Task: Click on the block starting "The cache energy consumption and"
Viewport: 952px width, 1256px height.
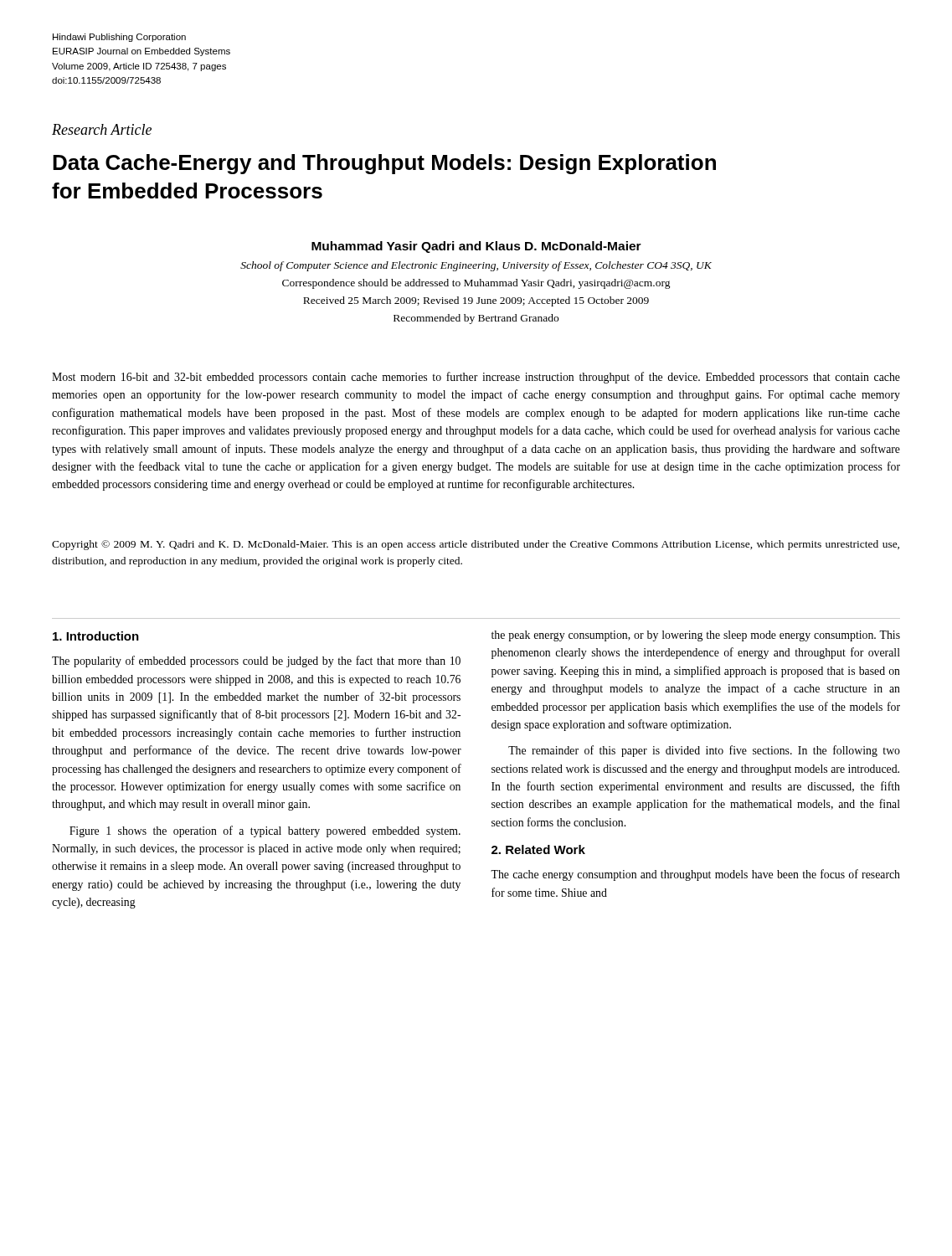Action: pos(696,884)
